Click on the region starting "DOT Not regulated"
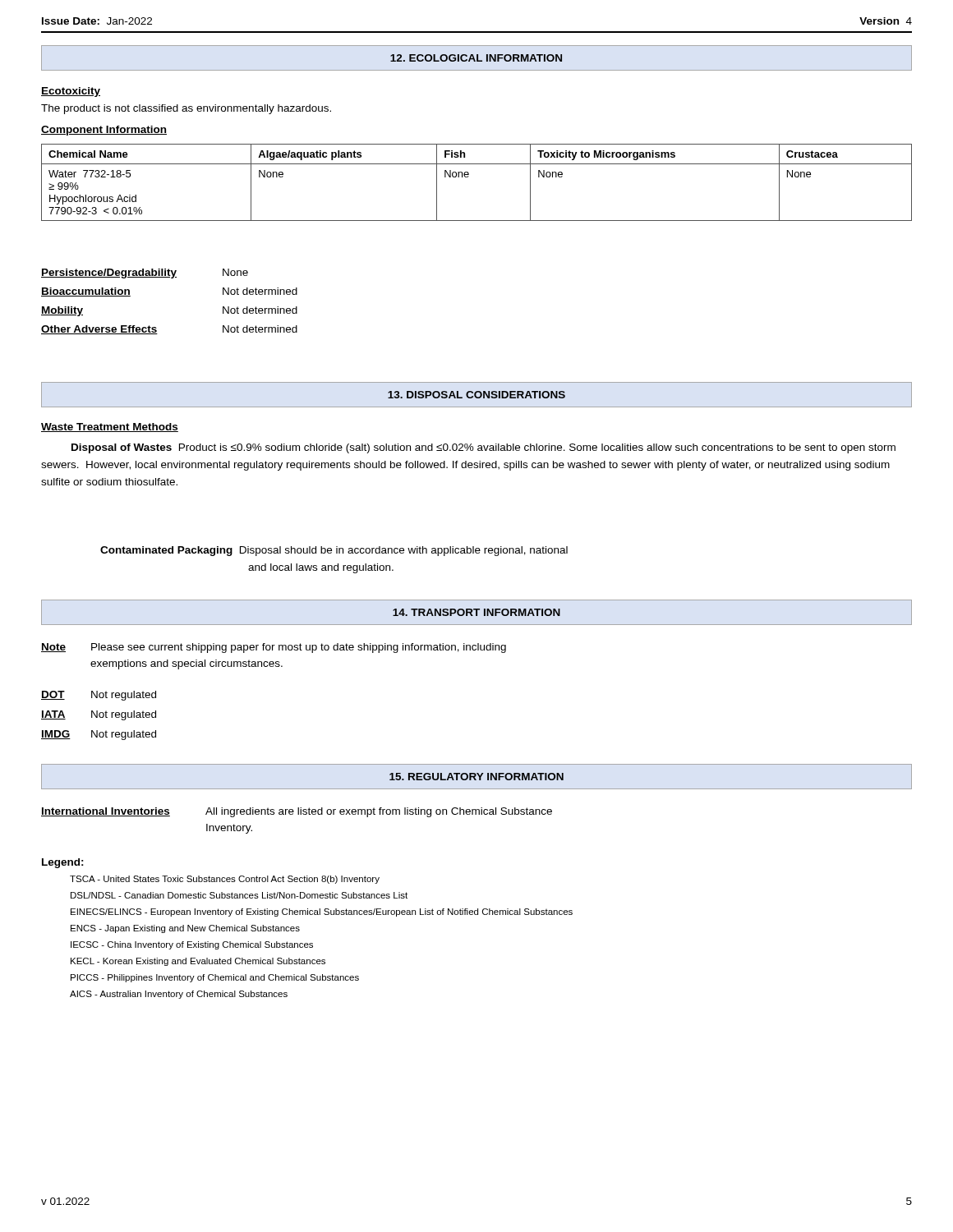Viewport: 953px width, 1232px height. (99, 694)
